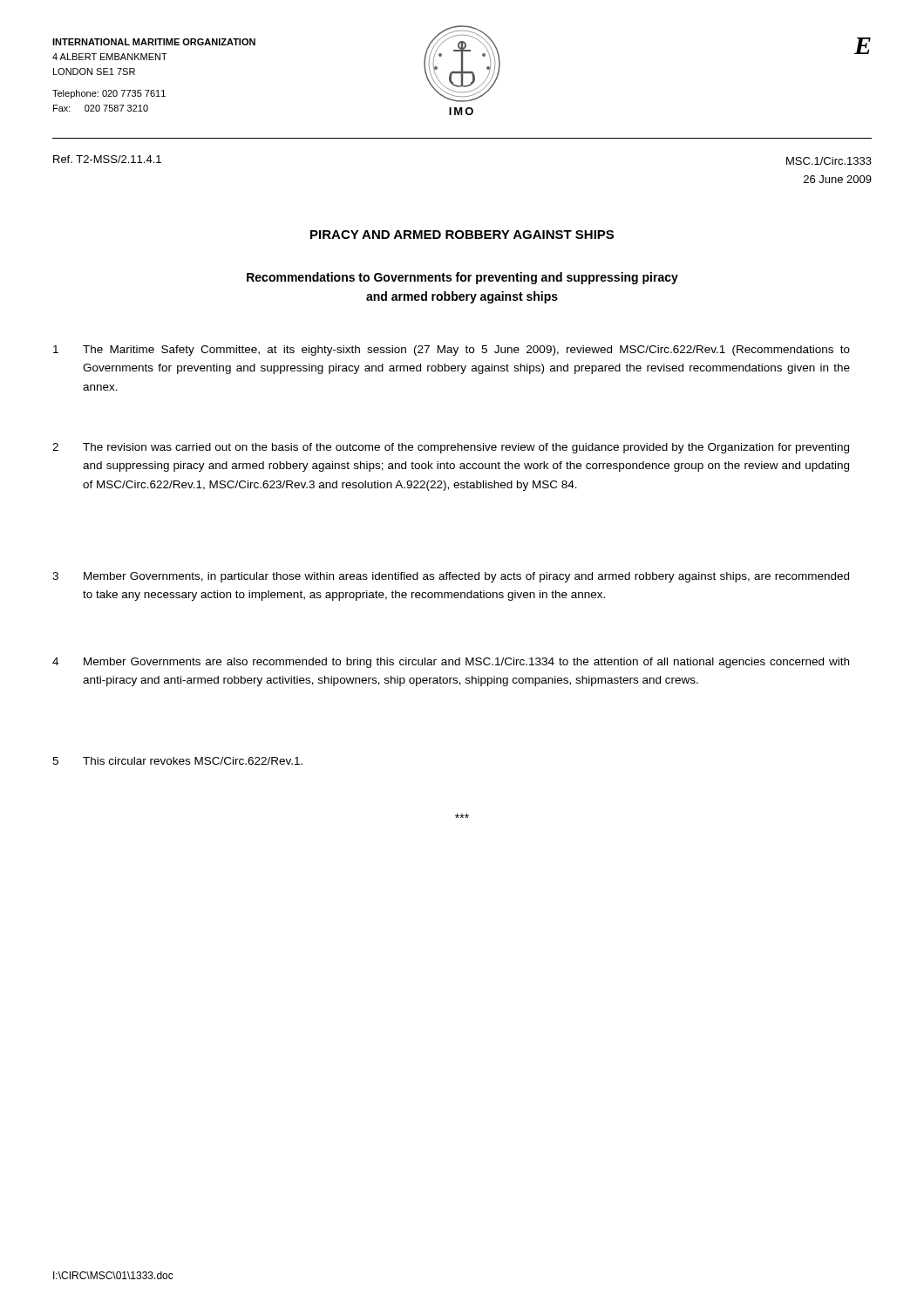Click on the text block starting "5This circular revokes MSC/Circ.622/Rev.1."
The height and width of the screenshot is (1308, 924).
[x=177, y=761]
